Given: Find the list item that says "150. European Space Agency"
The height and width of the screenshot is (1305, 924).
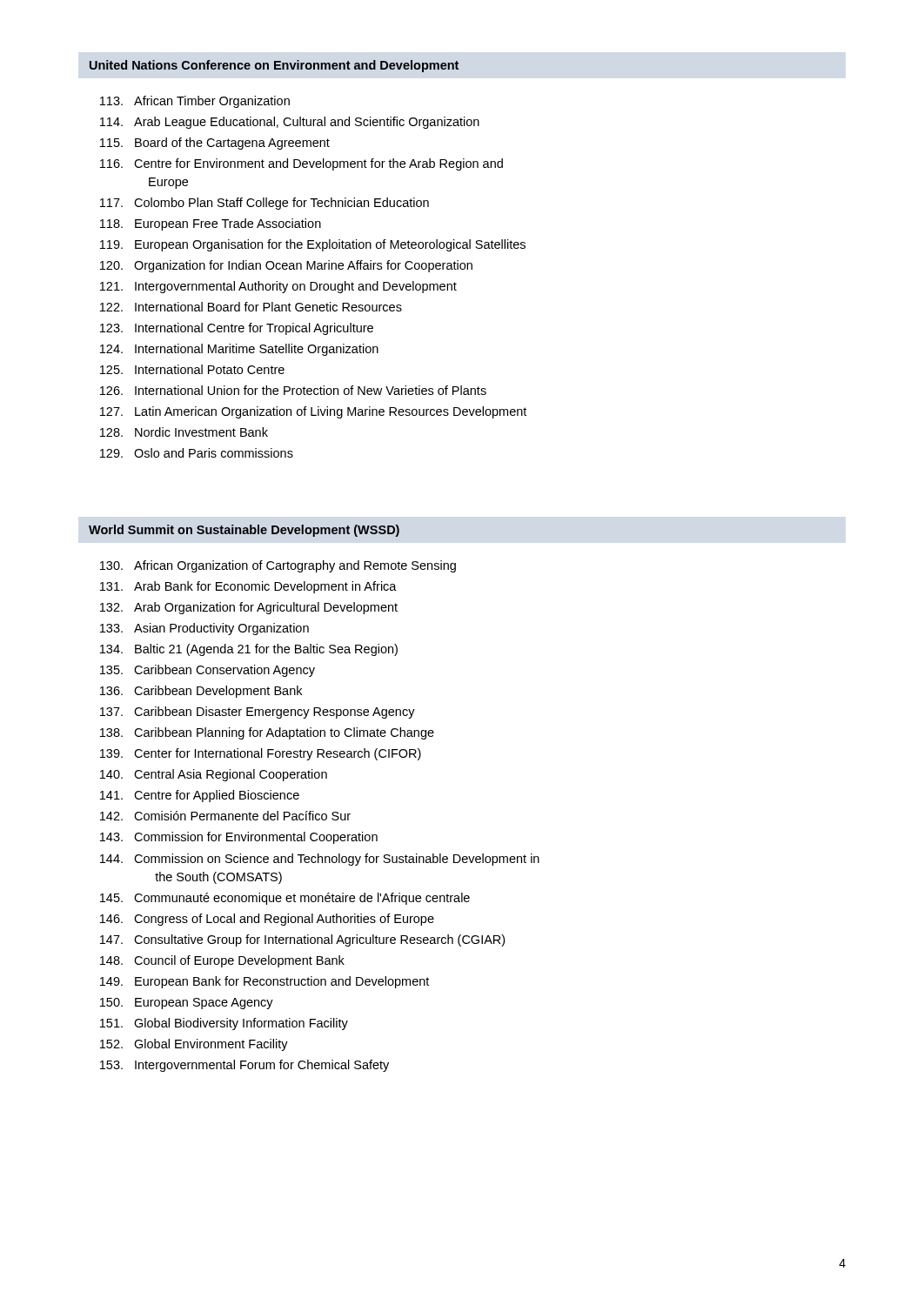Looking at the screenshot, I should 187,1004.
